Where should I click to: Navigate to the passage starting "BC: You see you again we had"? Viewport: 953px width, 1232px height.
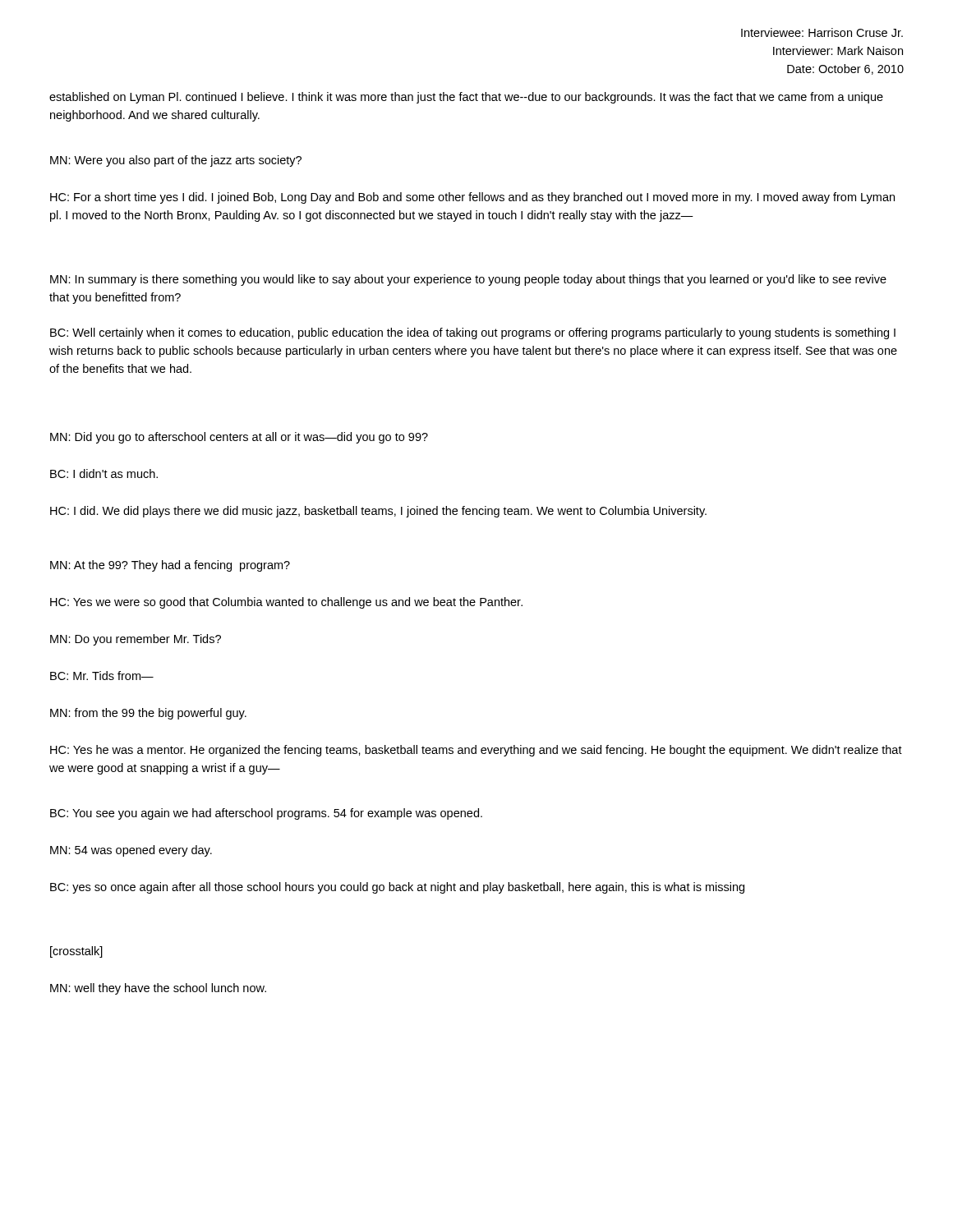click(266, 813)
